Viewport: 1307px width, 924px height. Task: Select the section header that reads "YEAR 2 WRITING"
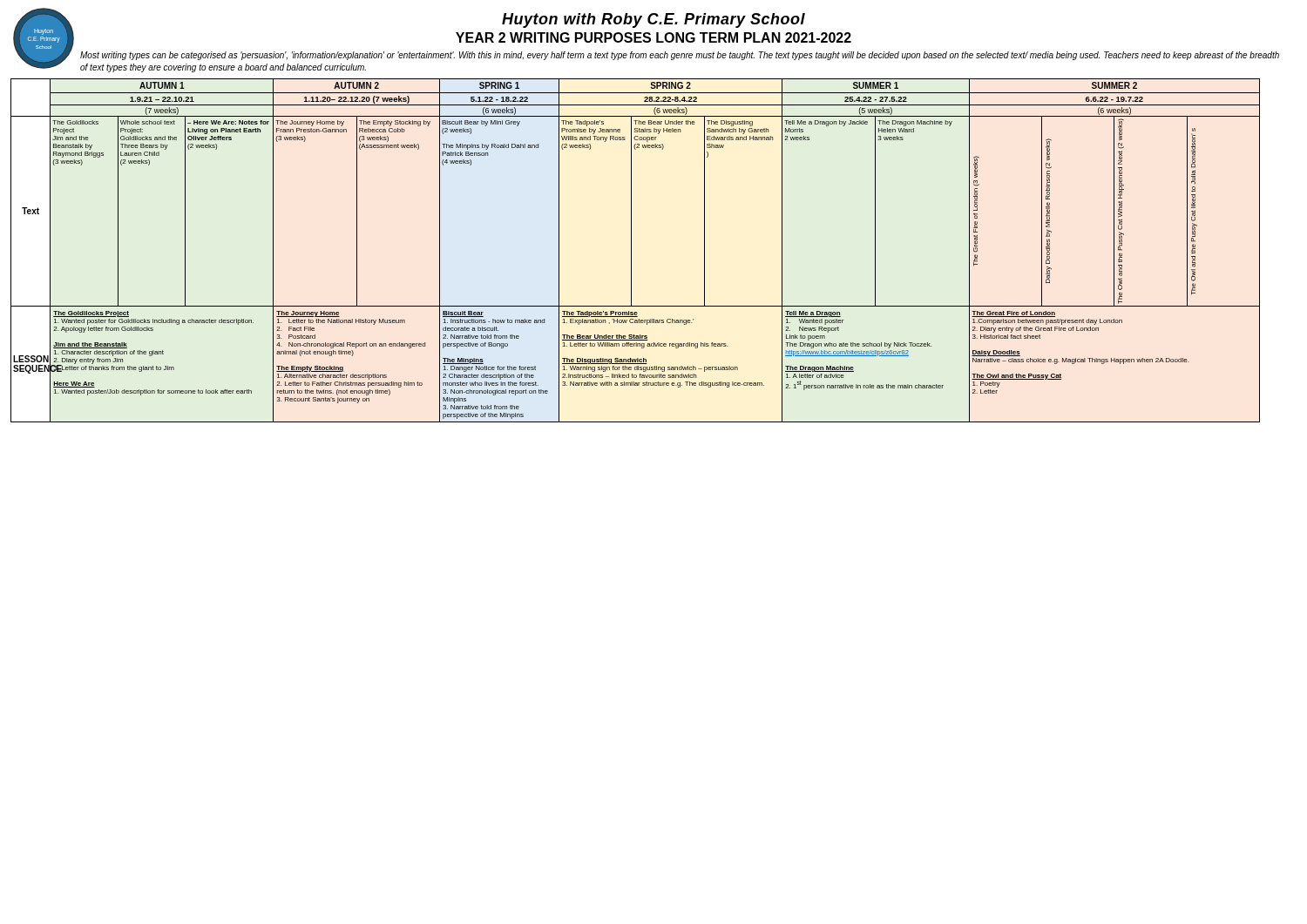tap(654, 38)
